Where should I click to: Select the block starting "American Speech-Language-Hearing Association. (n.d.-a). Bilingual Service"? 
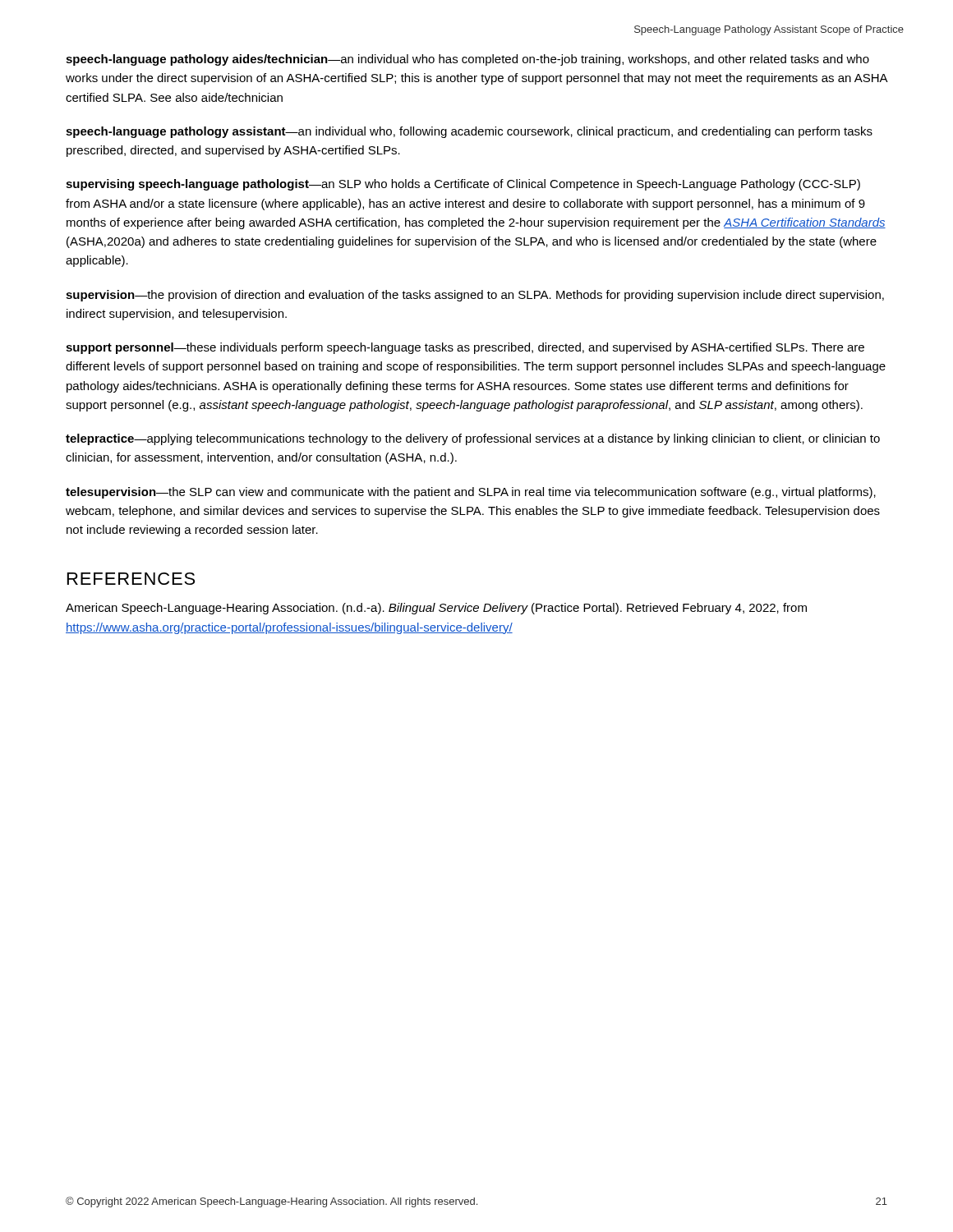point(437,617)
